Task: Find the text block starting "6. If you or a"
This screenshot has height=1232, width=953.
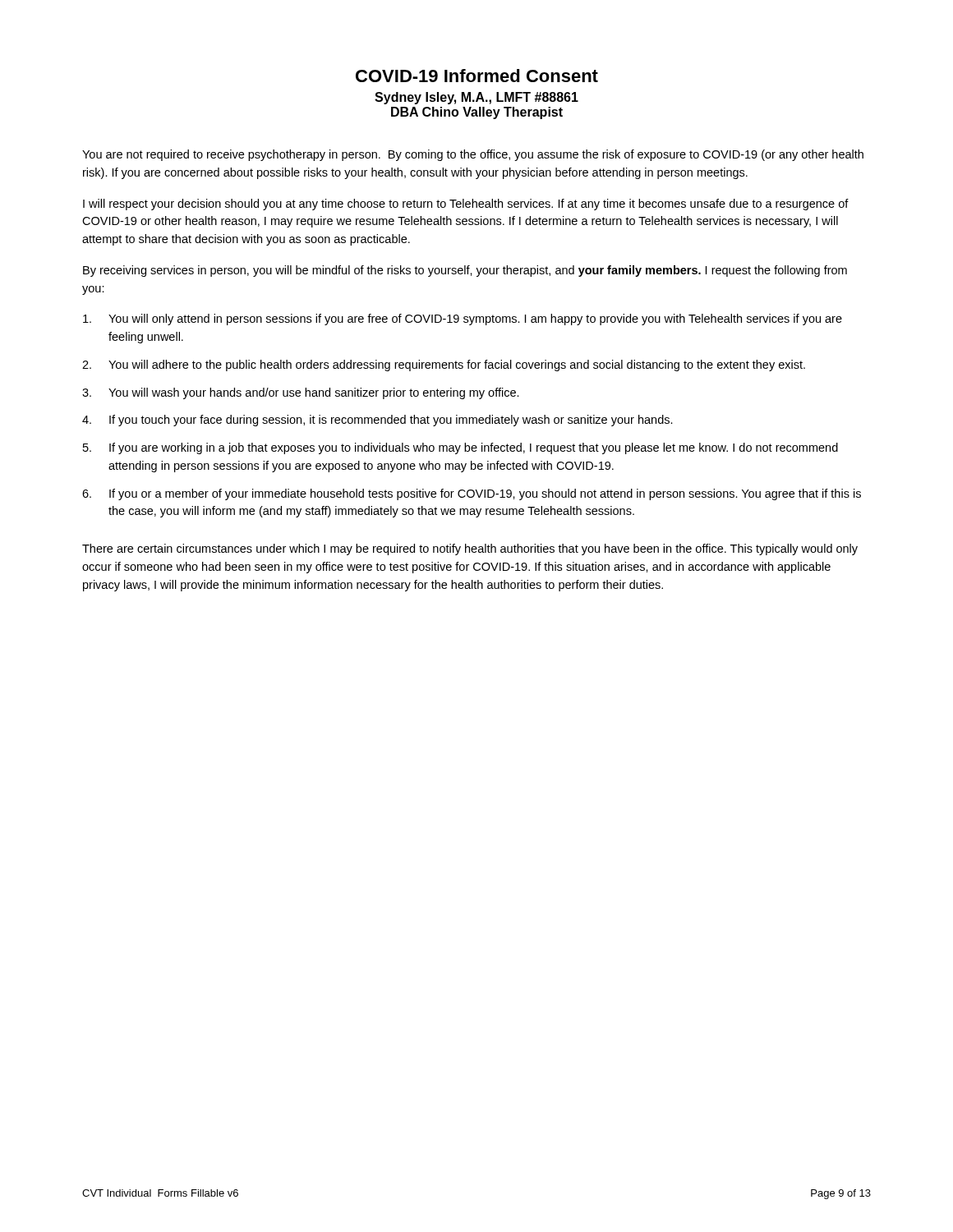Action: [476, 503]
